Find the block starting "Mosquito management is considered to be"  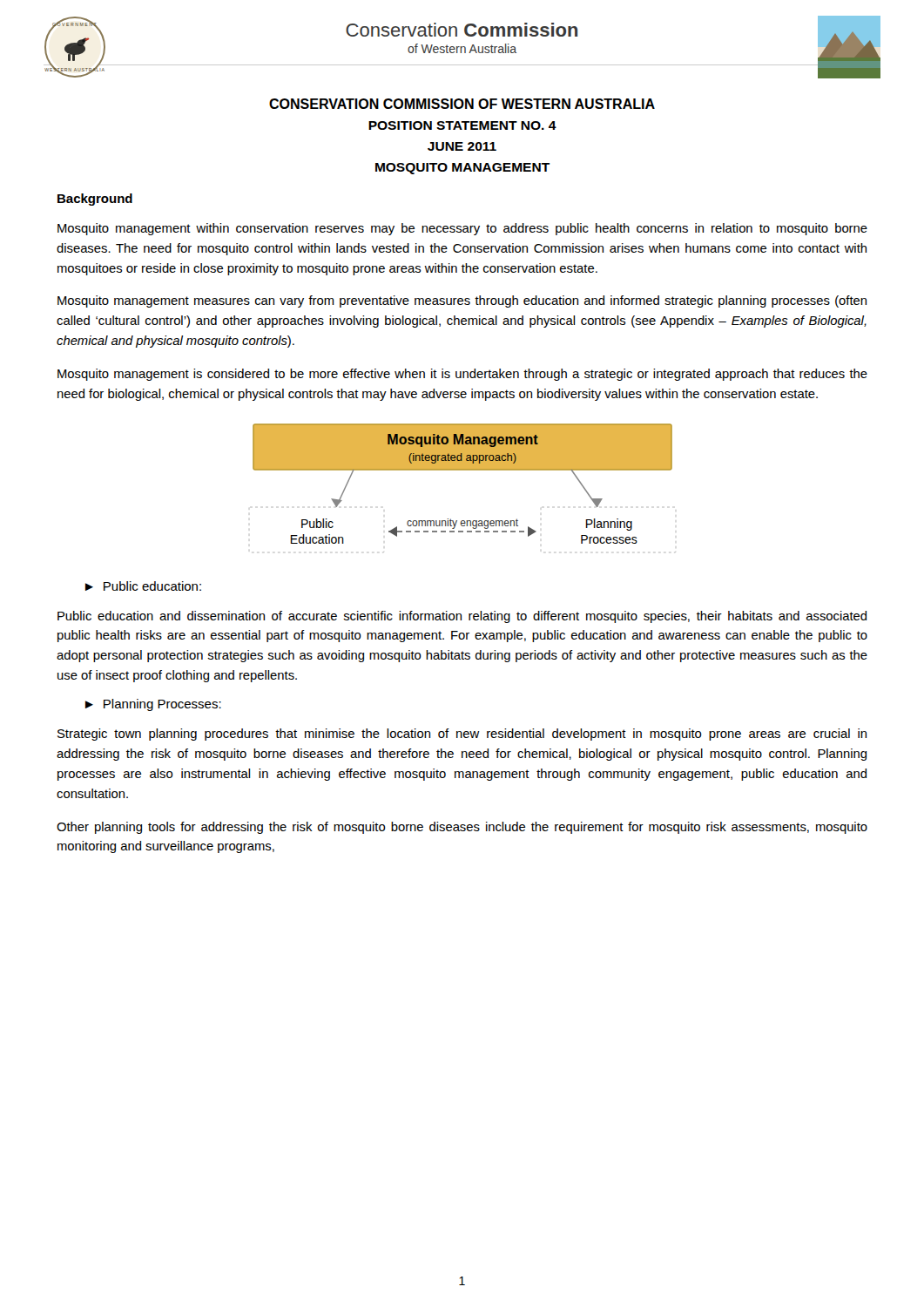tap(462, 384)
